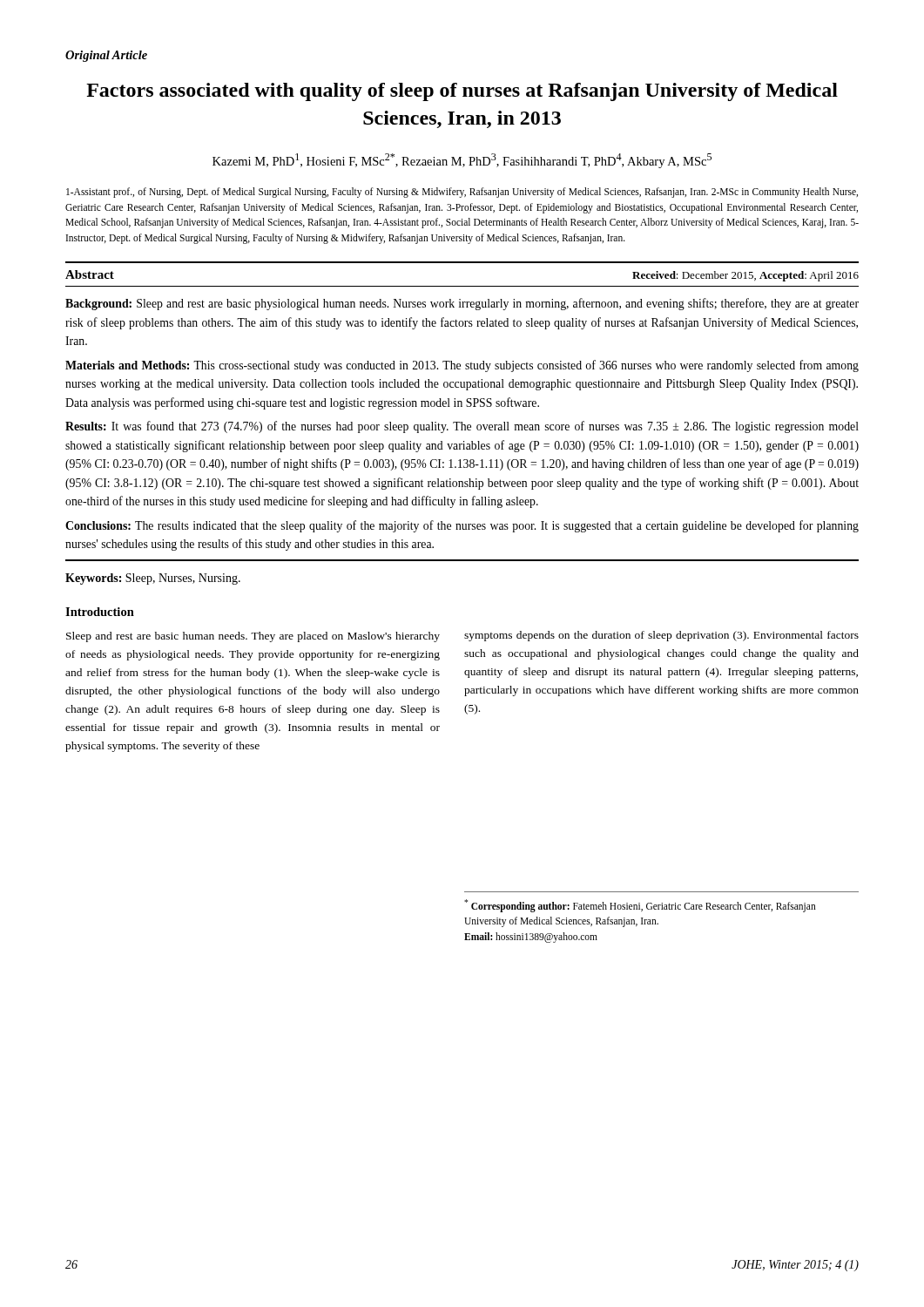Point to the block beginning "symptoms depends on"
Screen dimensions: 1307x924
661,671
